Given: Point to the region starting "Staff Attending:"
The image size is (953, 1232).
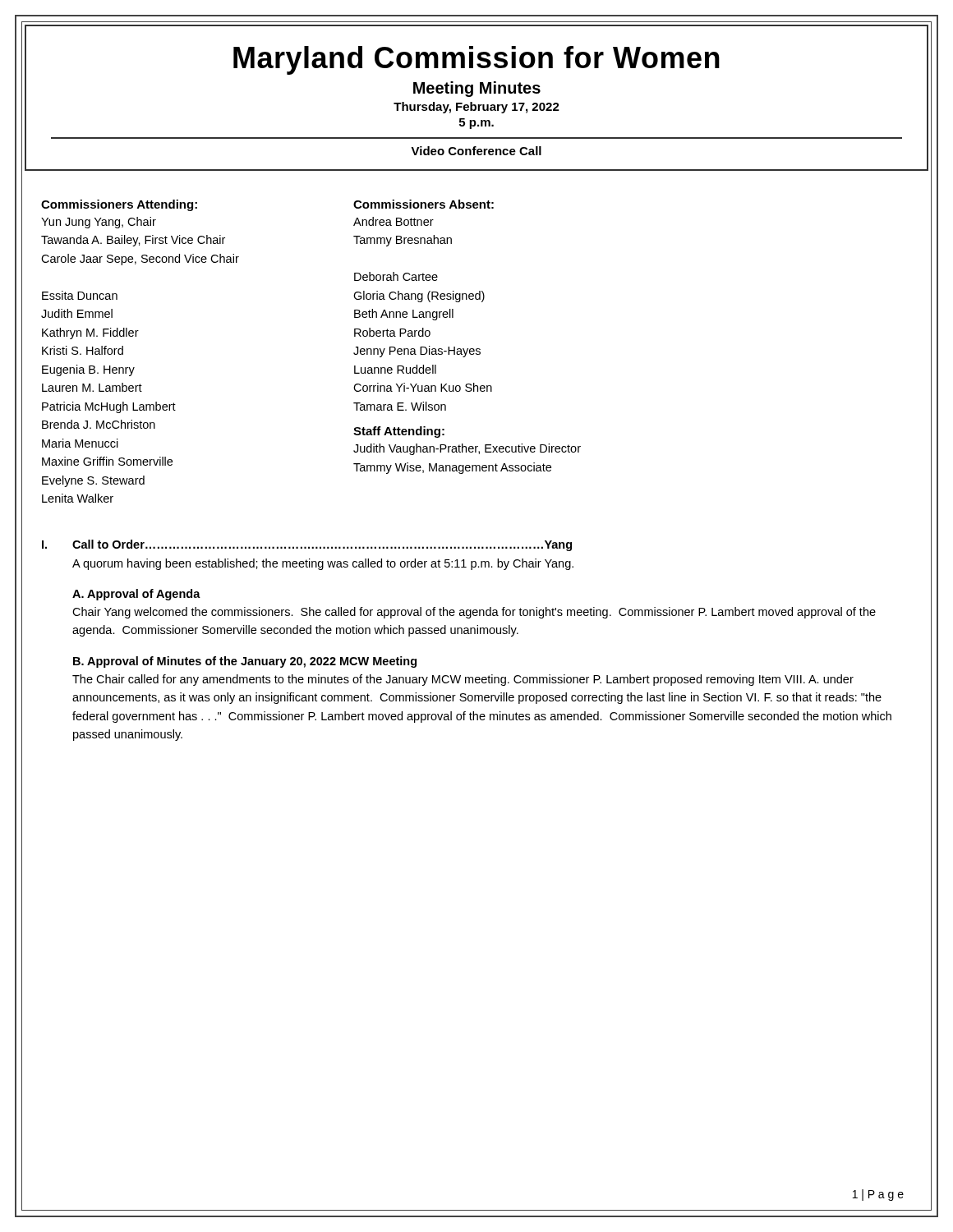Looking at the screenshot, I should [x=399, y=431].
